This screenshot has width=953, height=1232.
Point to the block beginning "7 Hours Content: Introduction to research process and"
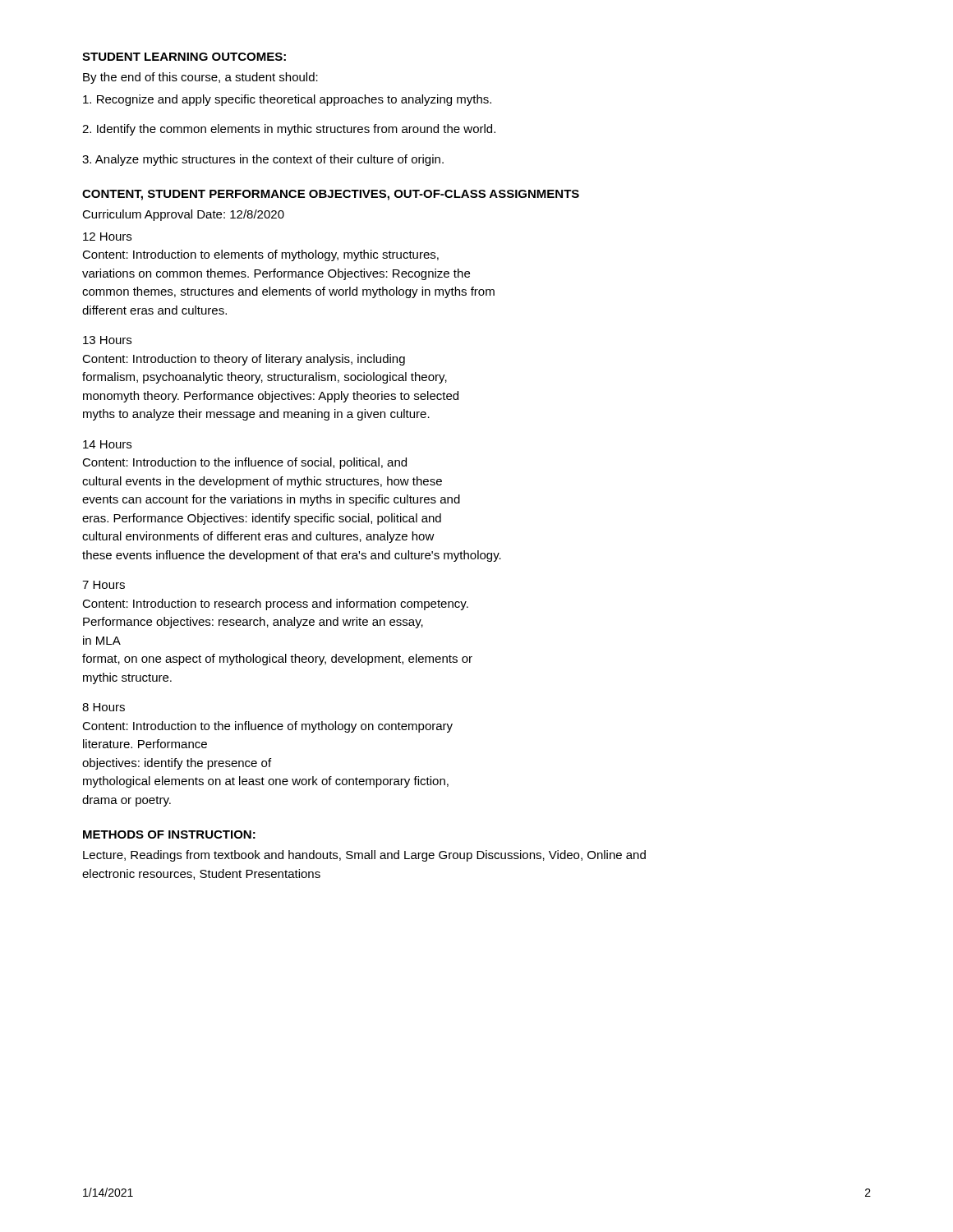coord(277,631)
